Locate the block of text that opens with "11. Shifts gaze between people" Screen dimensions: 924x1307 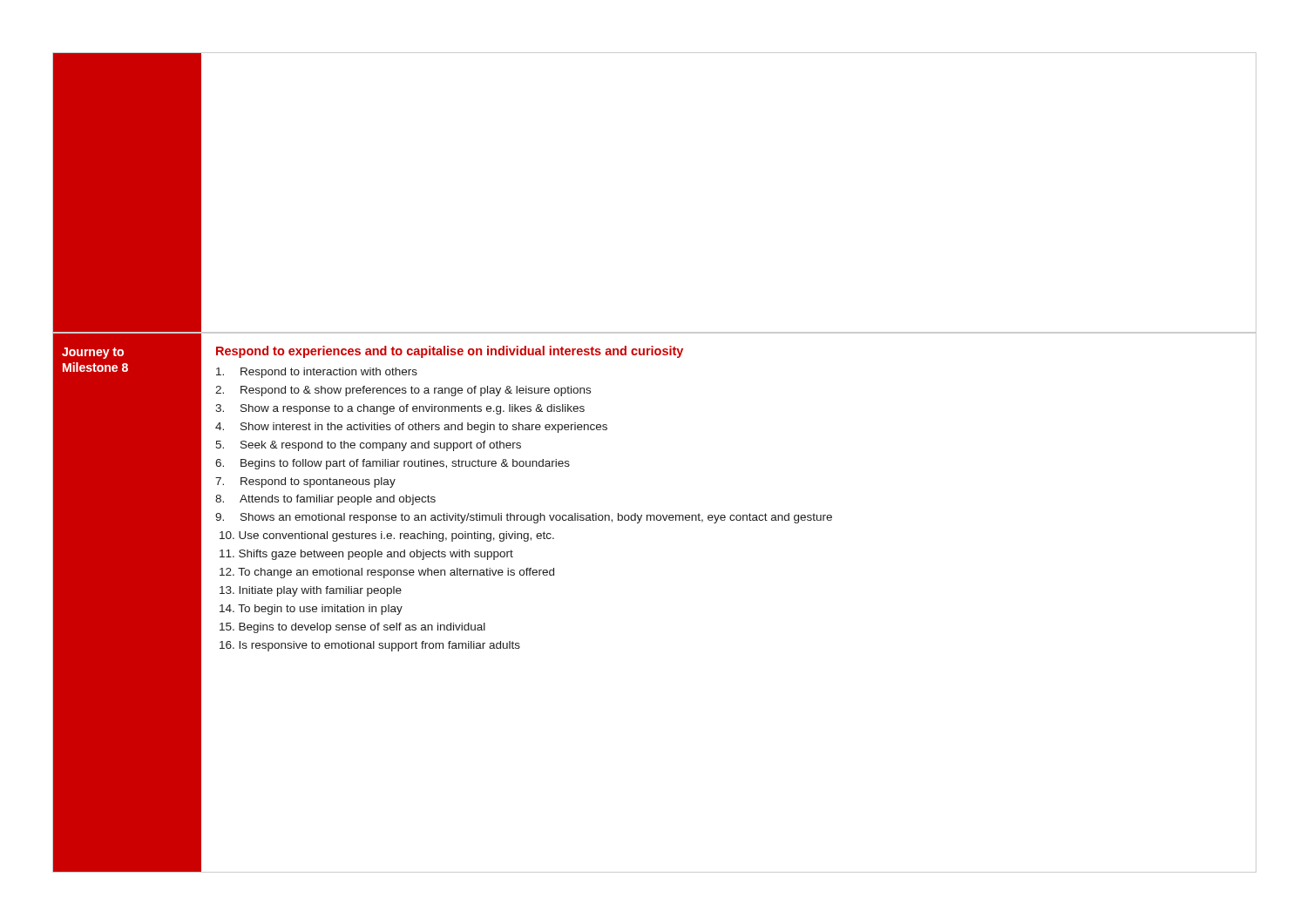pos(366,554)
